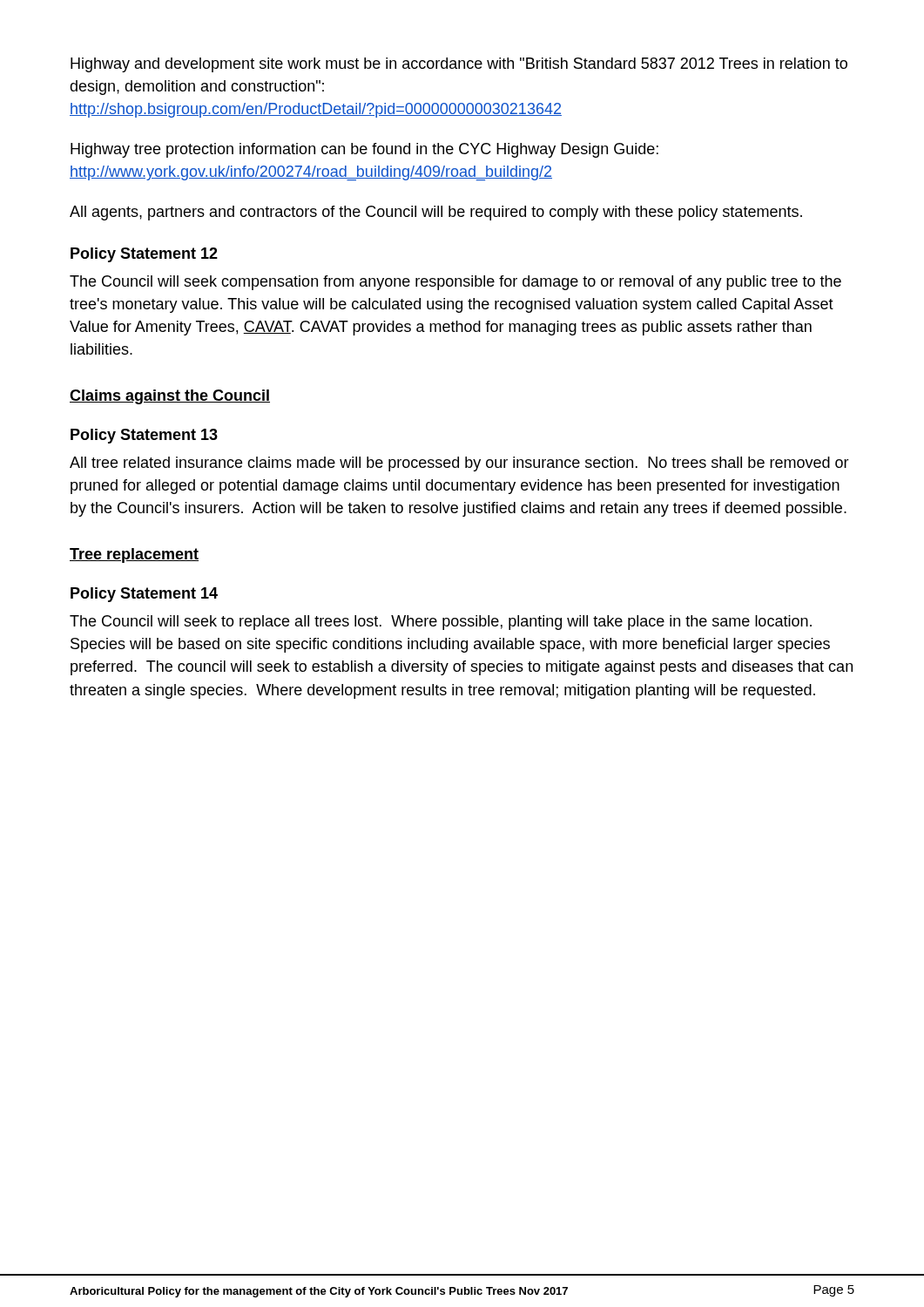The width and height of the screenshot is (924, 1307).
Task: Point to the text block starting "Policy Statement 12"
Action: [144, 253]
